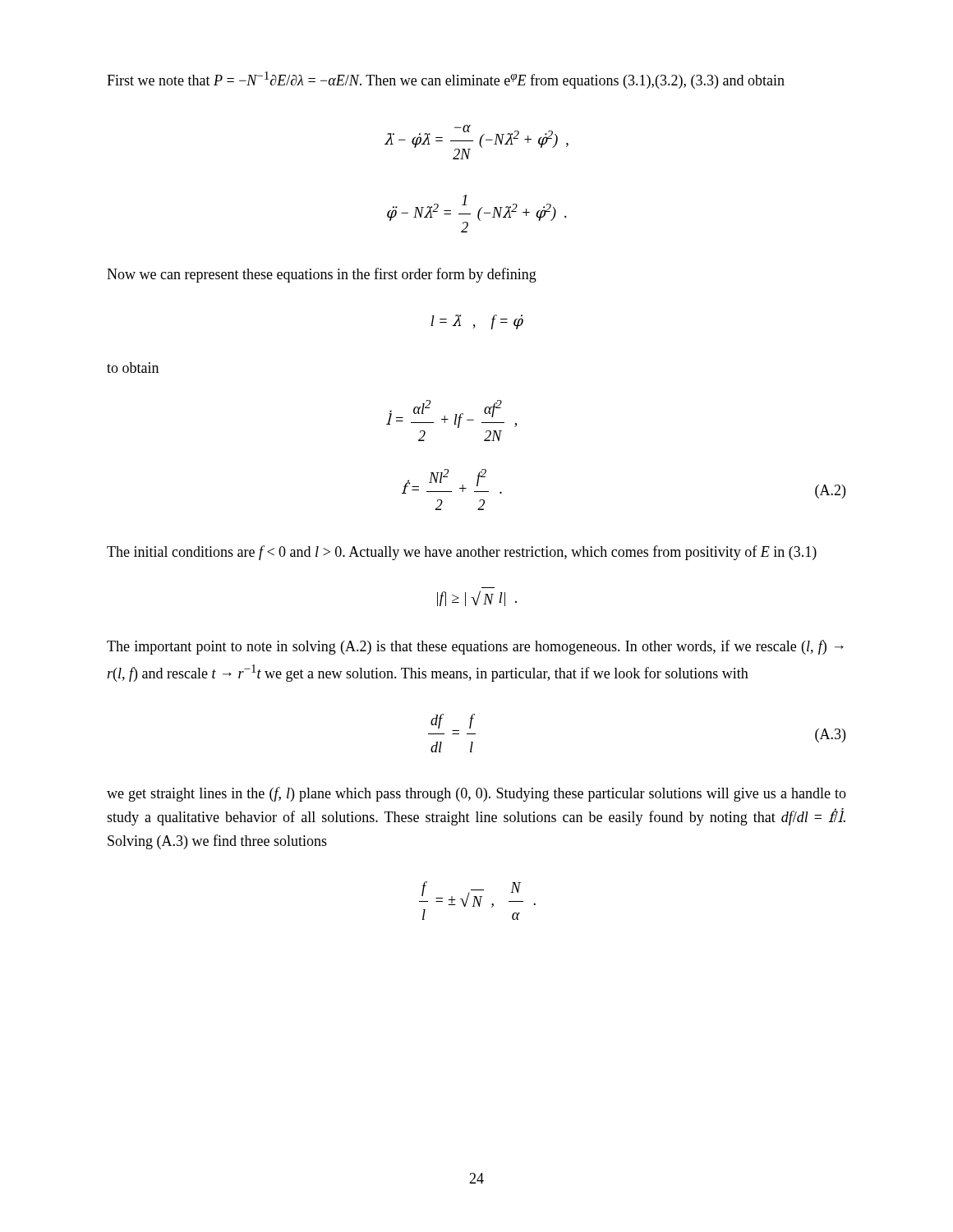Find the region starting "to obtain"

coord(133,368)
